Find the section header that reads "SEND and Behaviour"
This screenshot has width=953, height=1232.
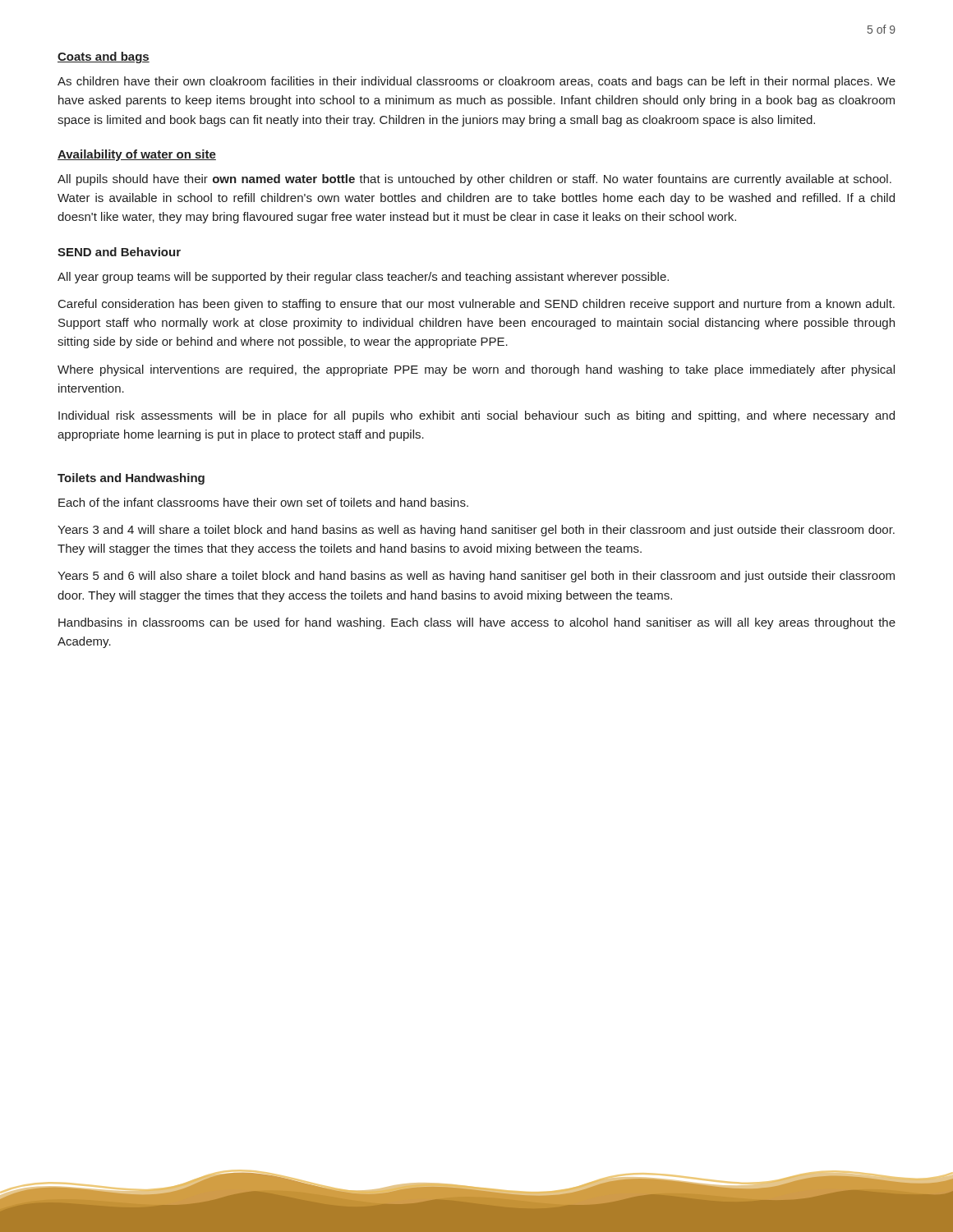(x=119, y=251)
